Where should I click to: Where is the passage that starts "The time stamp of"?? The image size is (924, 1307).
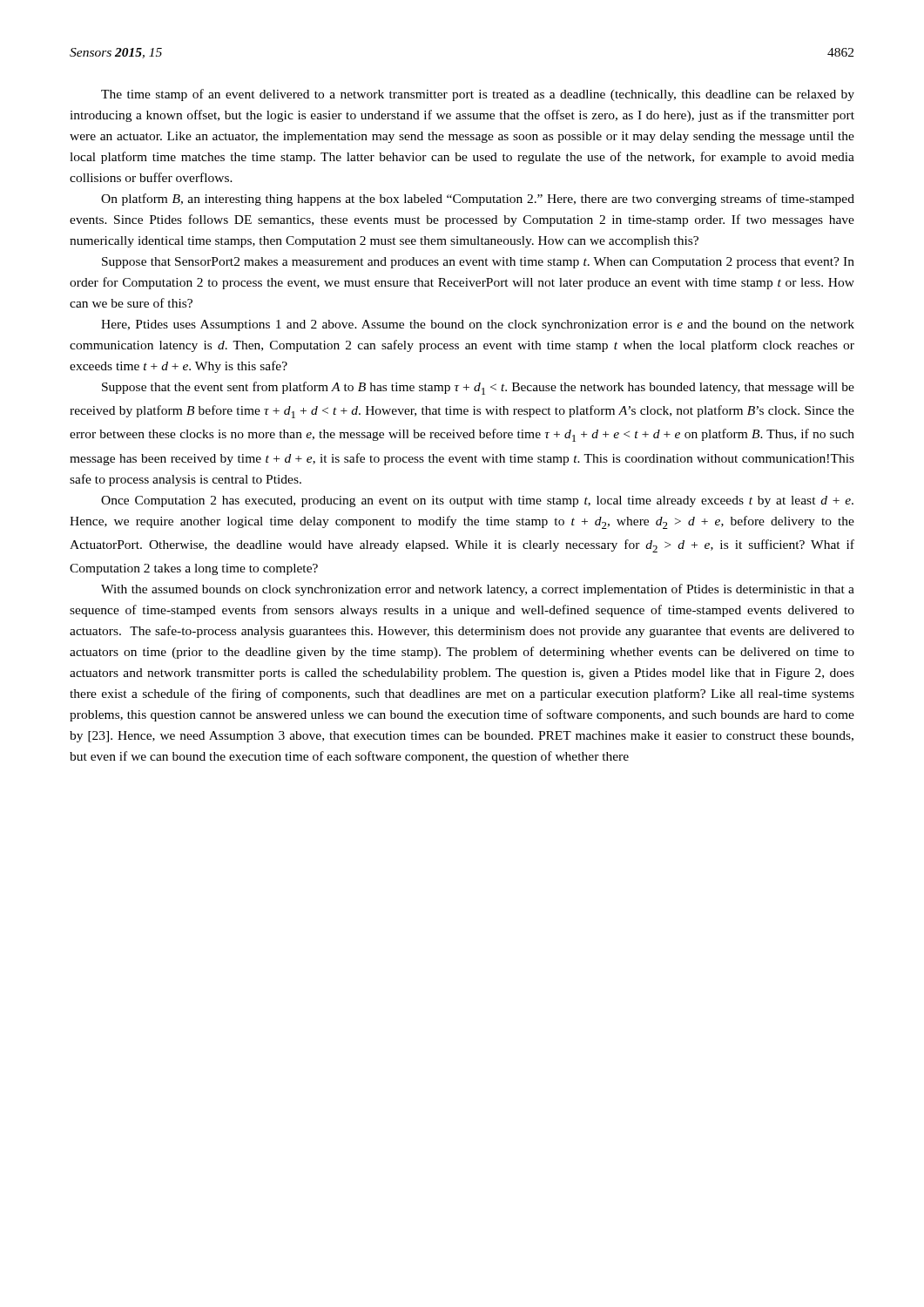(x=462, y=136)
